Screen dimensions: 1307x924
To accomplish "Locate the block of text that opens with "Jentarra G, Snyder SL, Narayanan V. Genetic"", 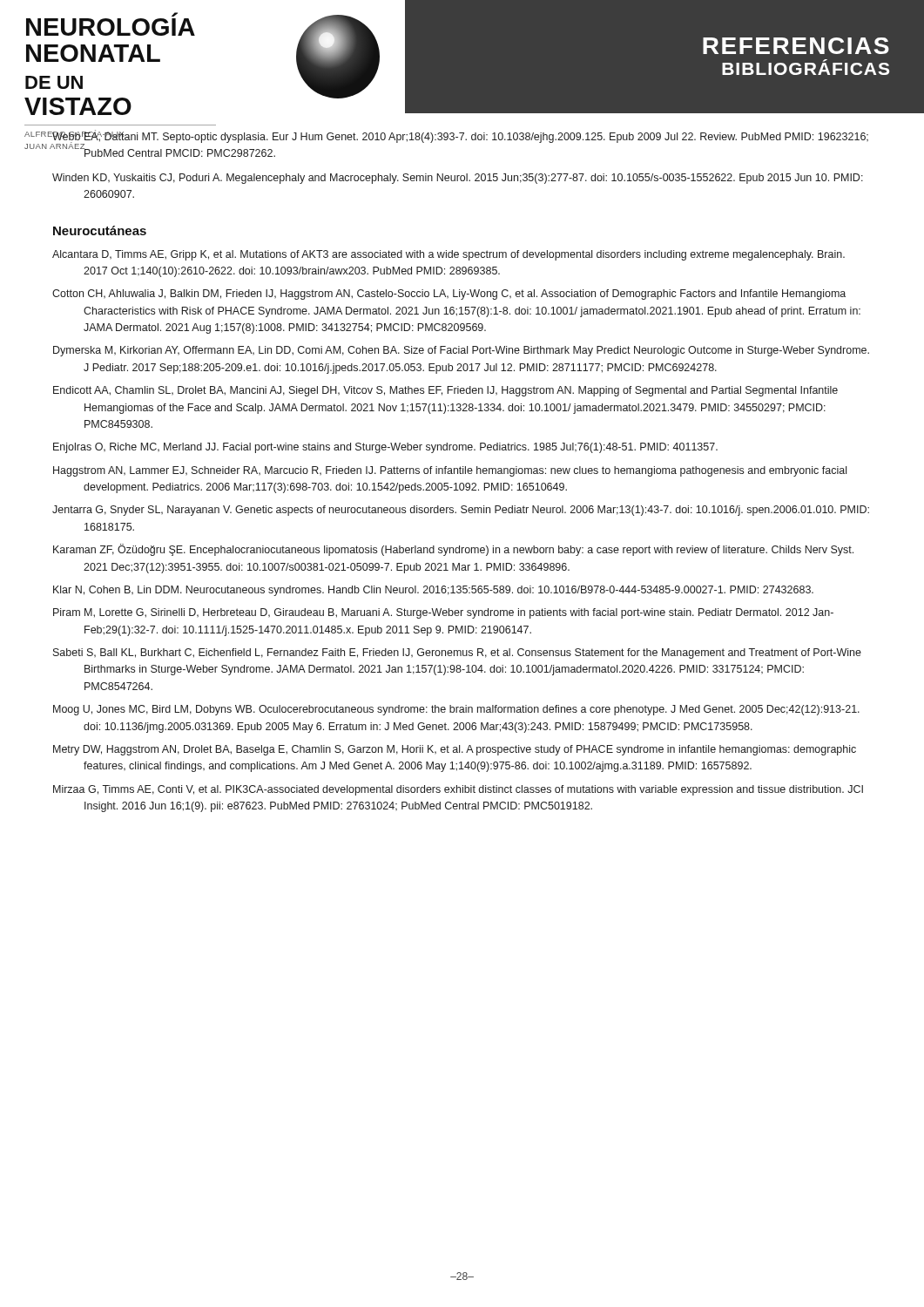I will click(461, 518).
